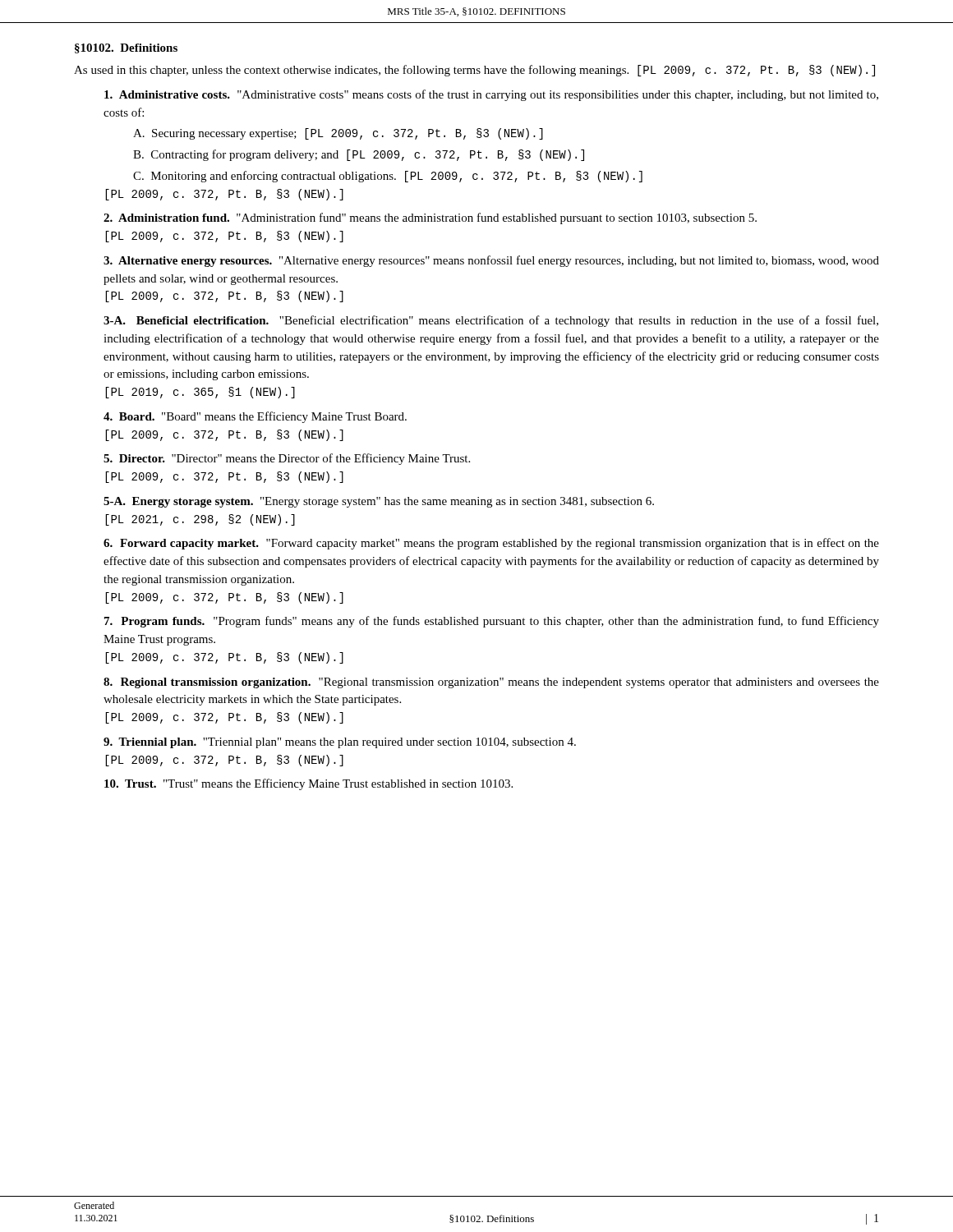Image resolution: width=953 pixels, height=1232 pixels.
Task: Click on the list item with the text "A. Securing necessary expertise; [PL 2009,"
Action: coord(339,134)
